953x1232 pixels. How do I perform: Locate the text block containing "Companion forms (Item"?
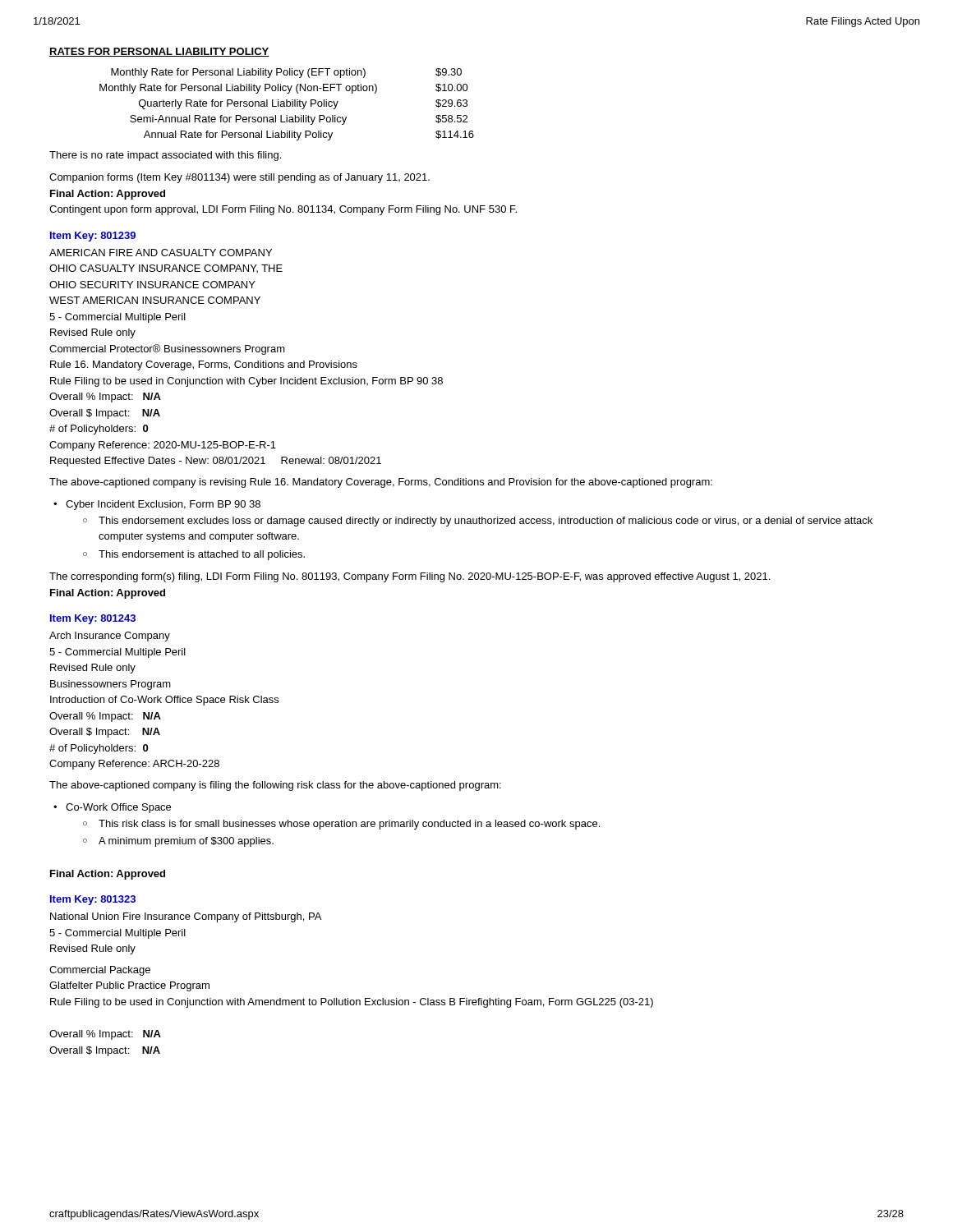tap(283, 193)
